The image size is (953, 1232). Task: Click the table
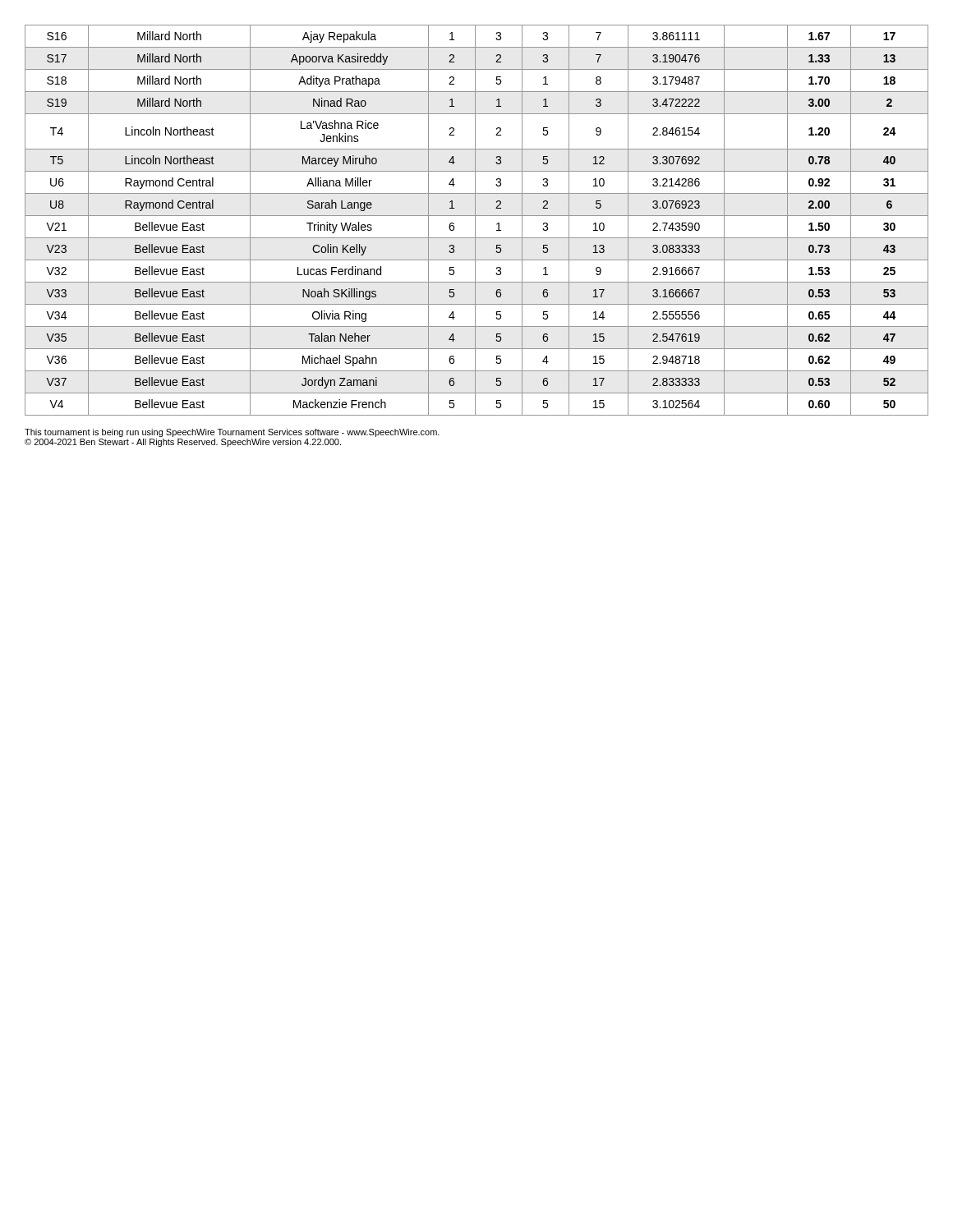[476, 220]
